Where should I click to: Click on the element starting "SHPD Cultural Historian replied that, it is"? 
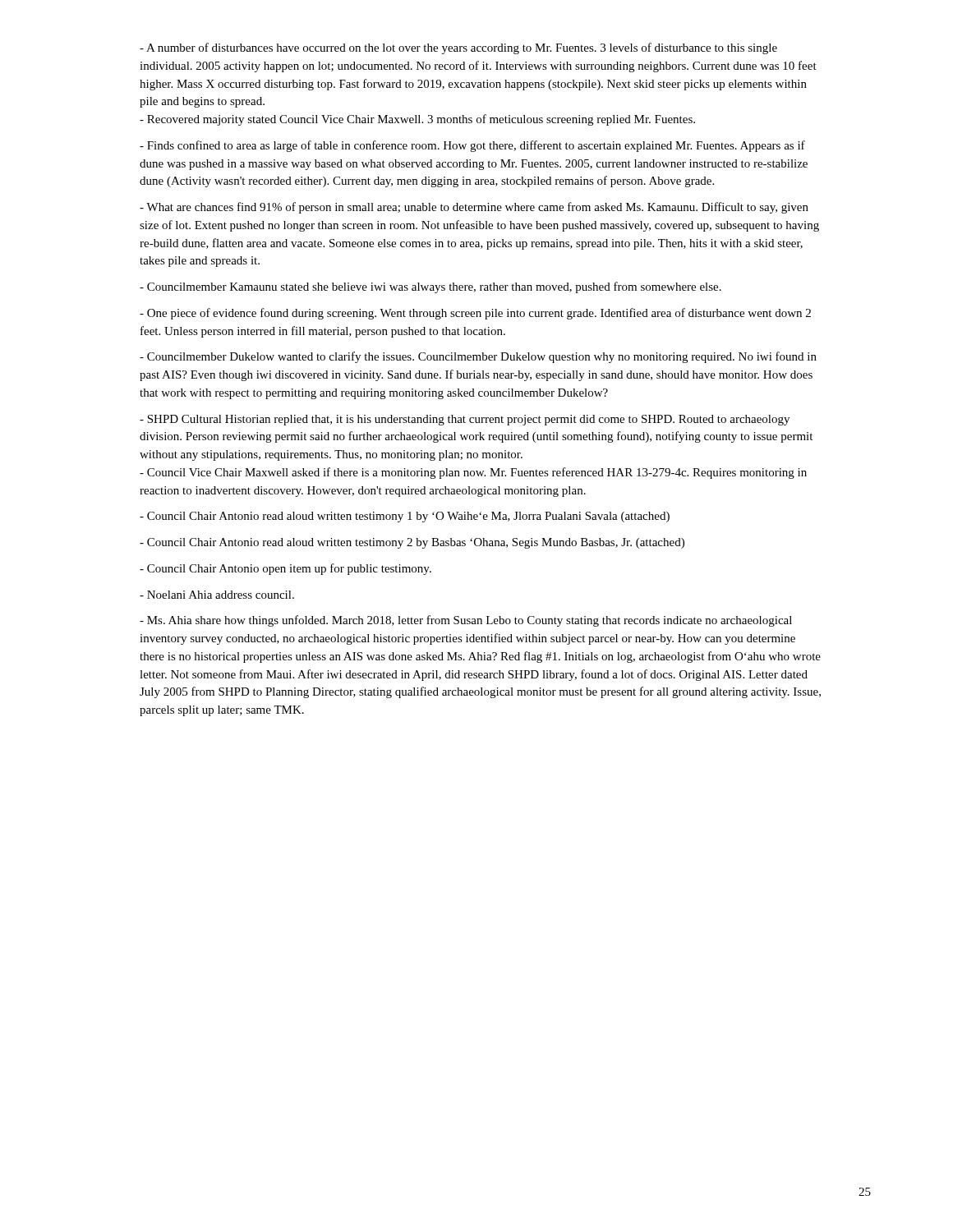point(476,454)
